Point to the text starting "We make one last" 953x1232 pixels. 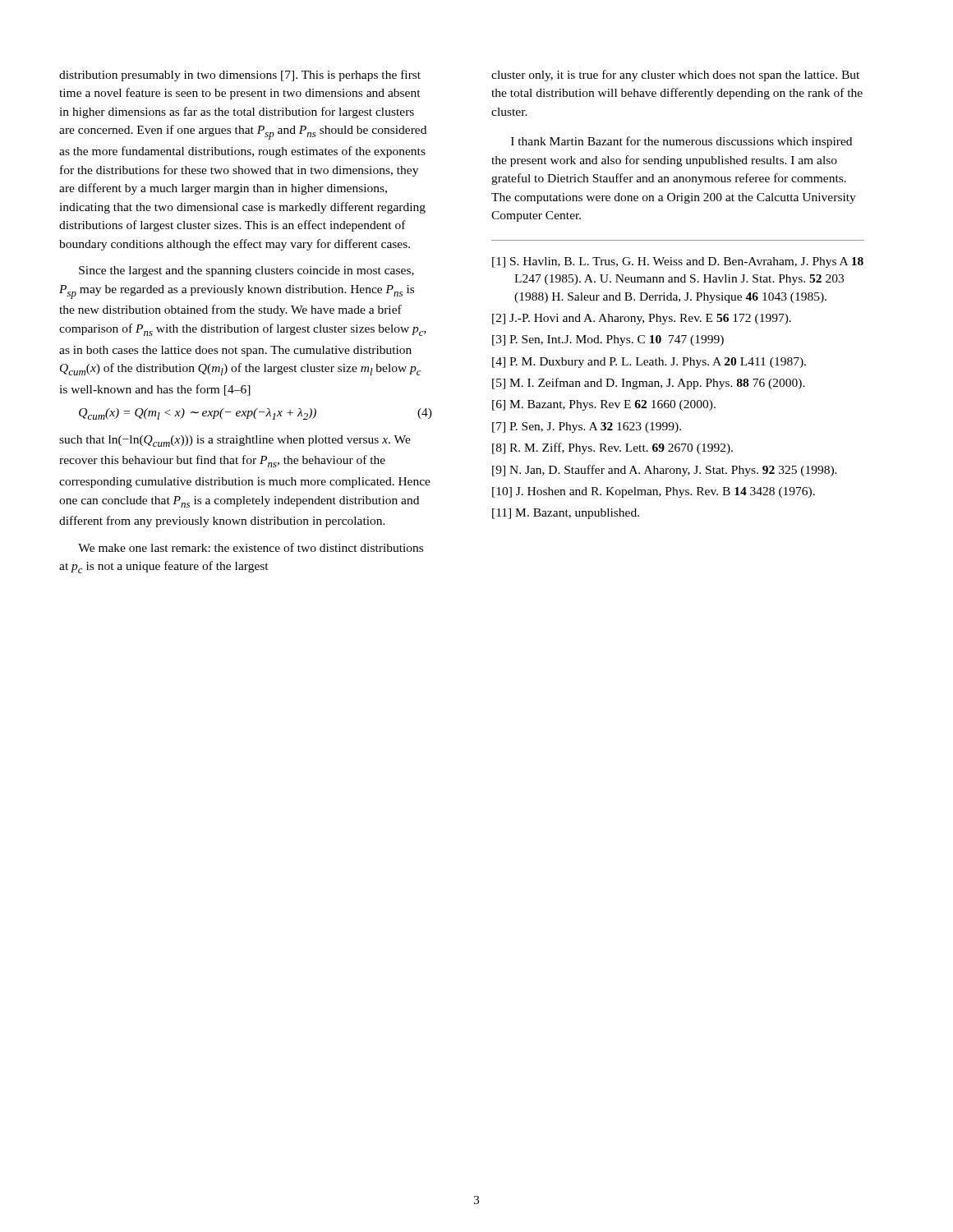(x=246, y=559)
